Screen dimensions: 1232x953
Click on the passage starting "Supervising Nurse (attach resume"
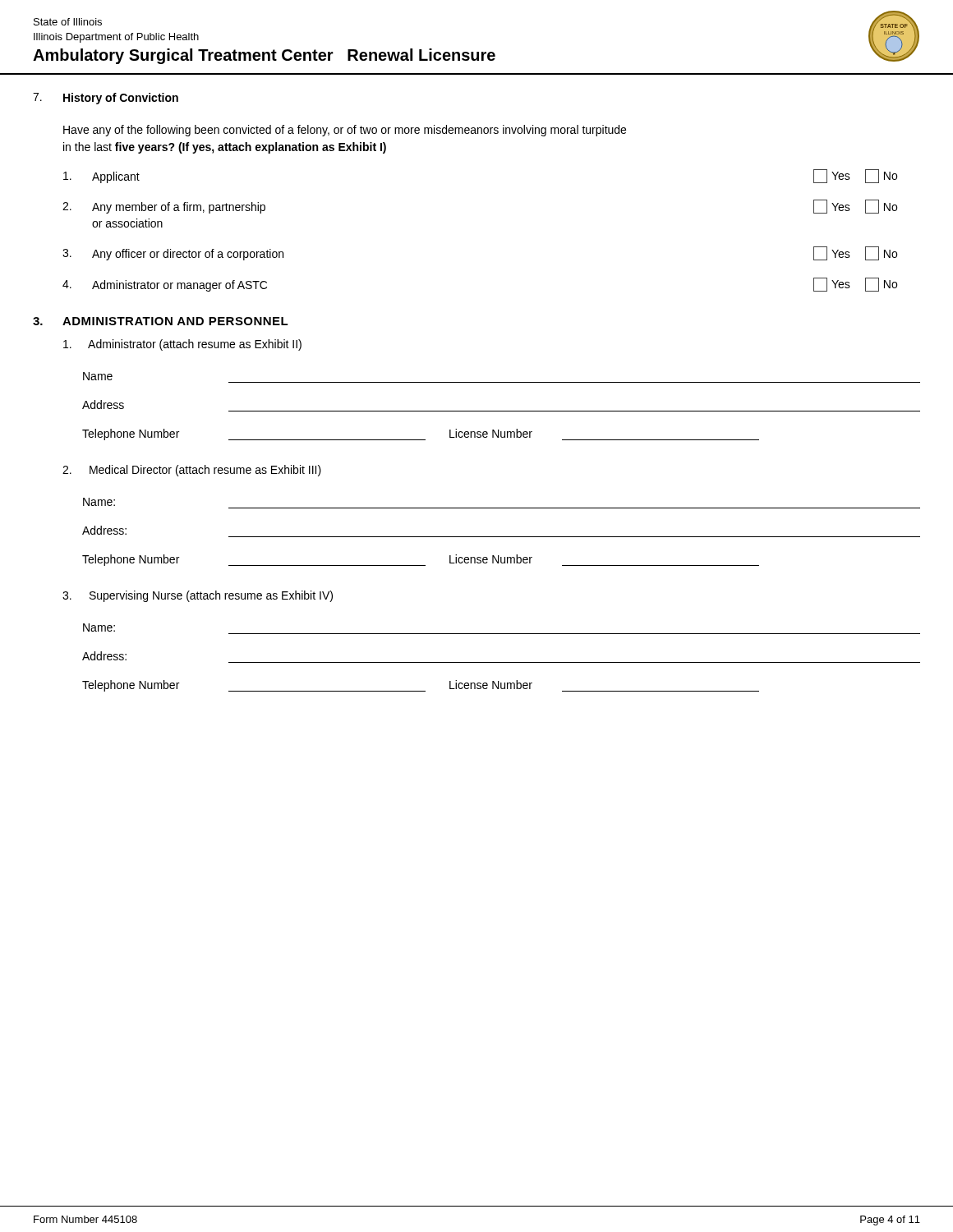click(x=198, y=595)
